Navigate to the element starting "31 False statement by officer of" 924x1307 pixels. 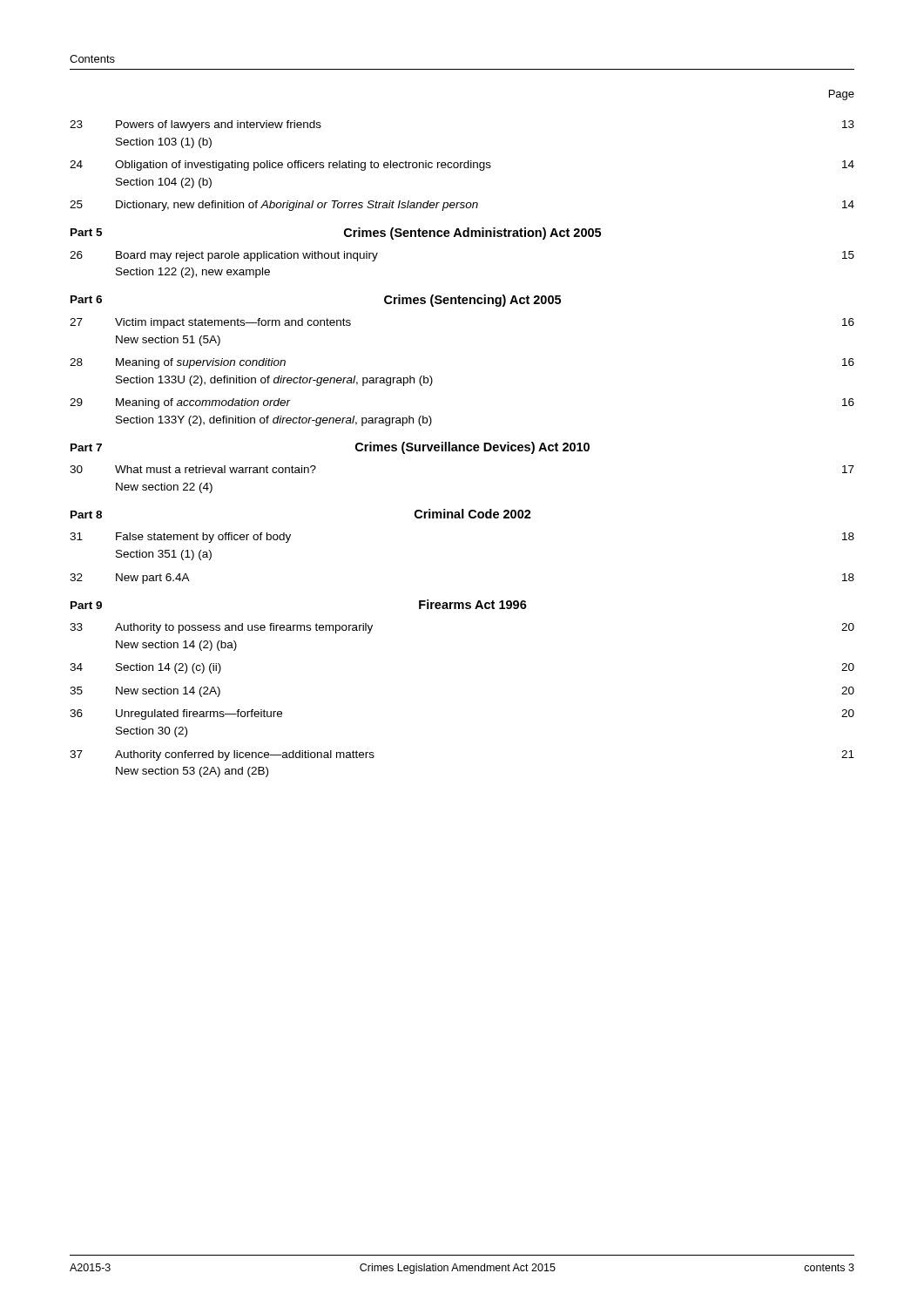point(208,537)
